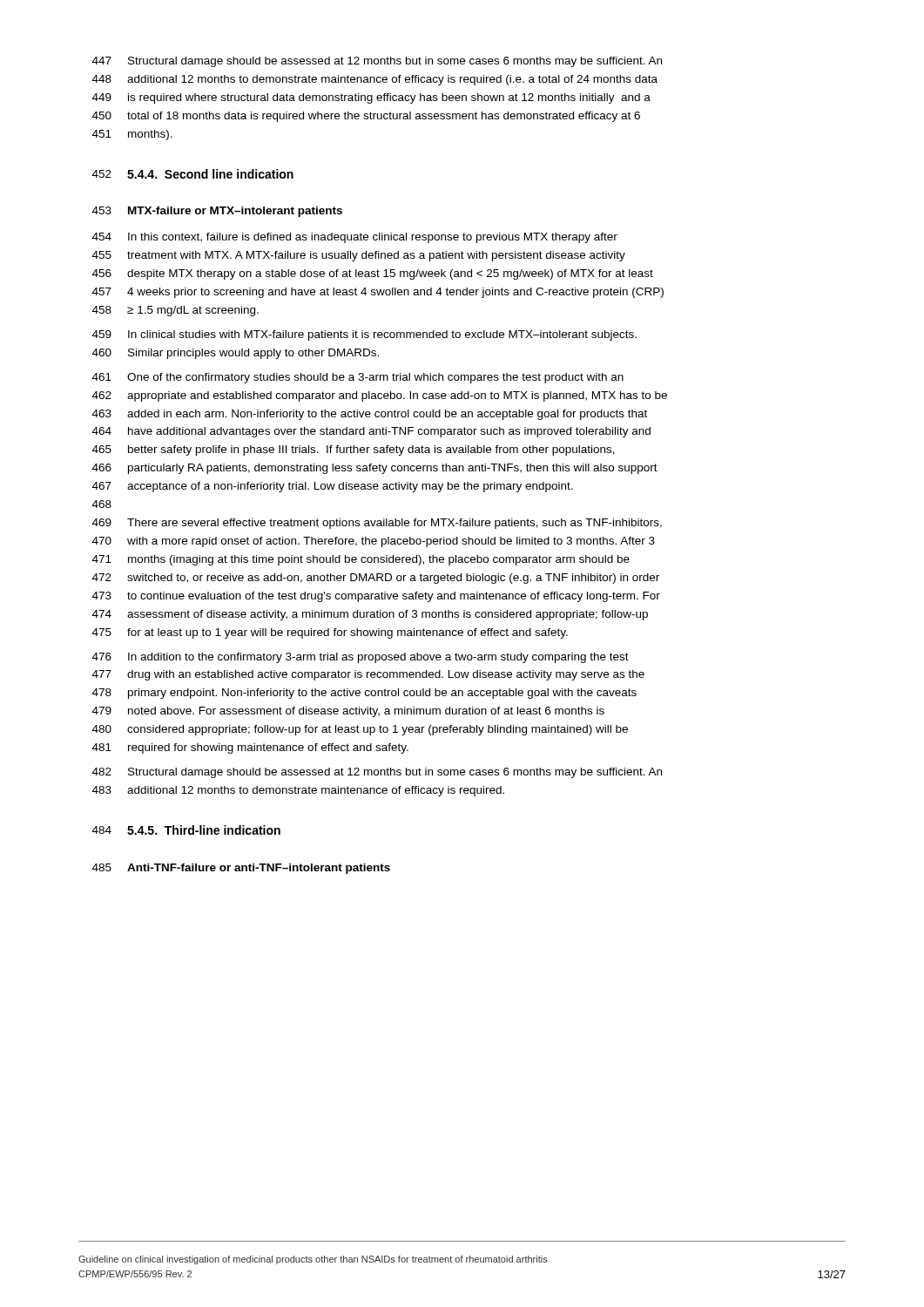This screenshot has height=1307, width=924.
Task: Click on the passage starting "454 In this context, failure is defined as"
Action: tap(462, 274)
